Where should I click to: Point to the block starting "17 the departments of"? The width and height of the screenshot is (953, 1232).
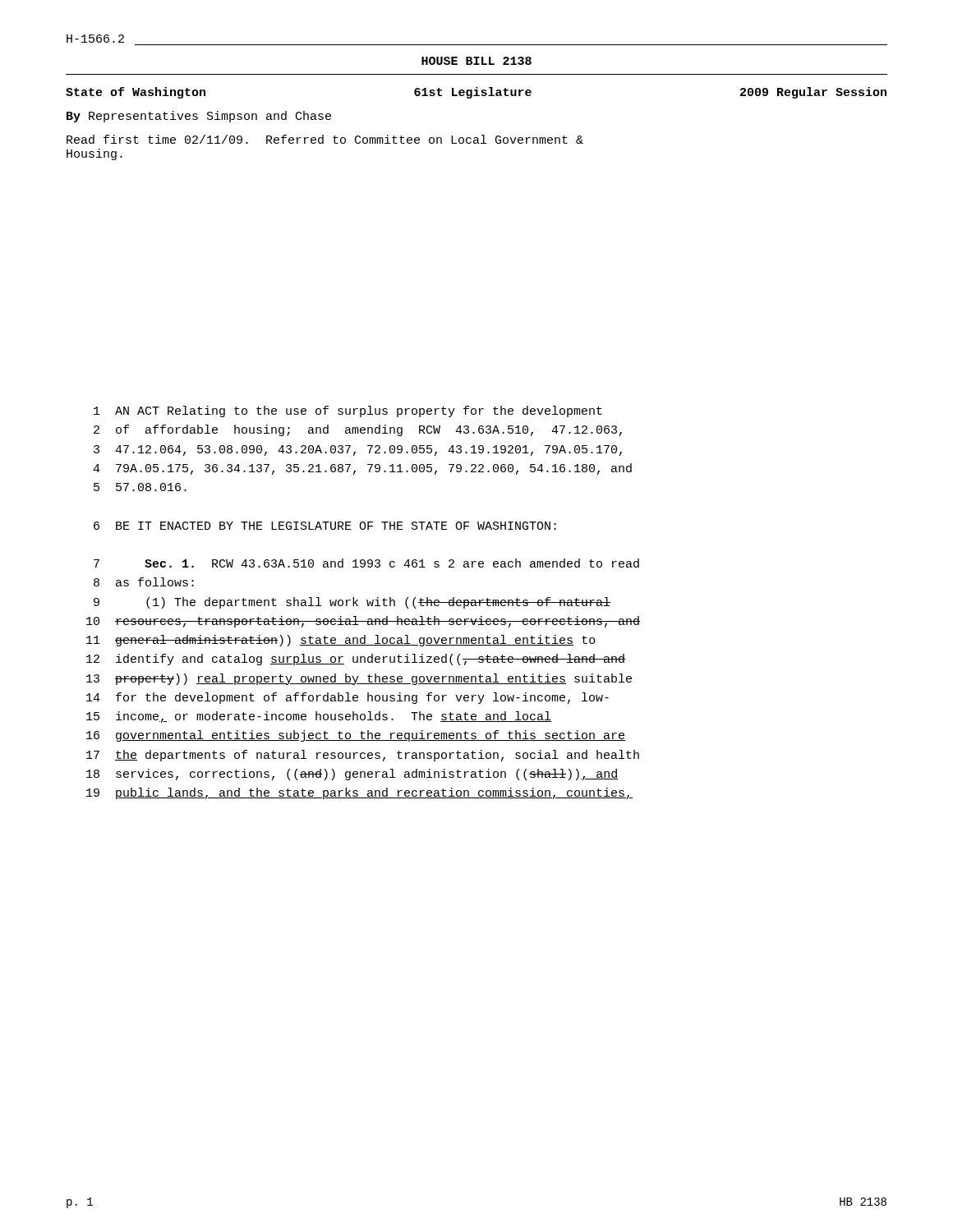pos(476,756)
